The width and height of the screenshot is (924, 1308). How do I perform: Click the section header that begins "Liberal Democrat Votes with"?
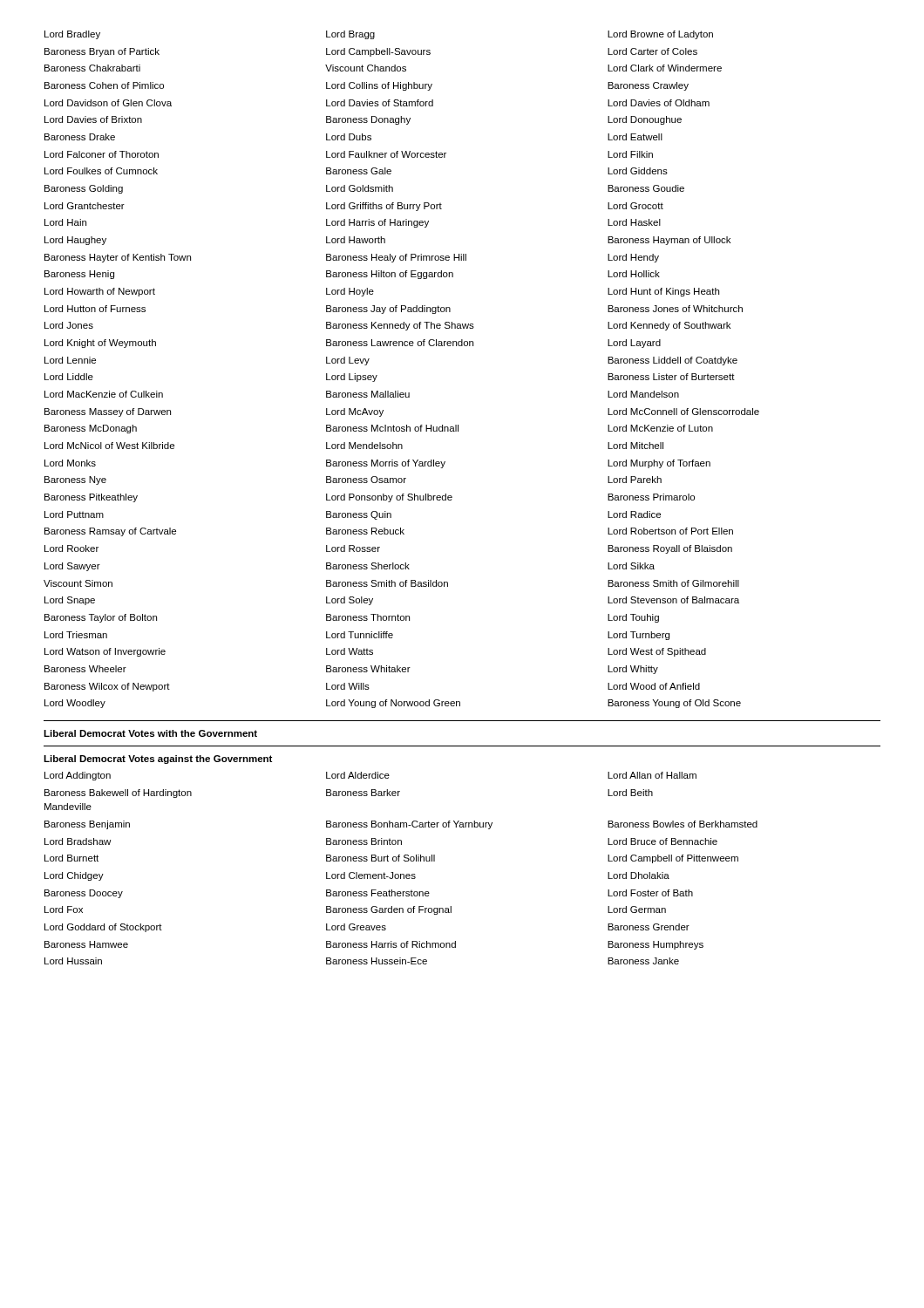pyautogui.click(x=150, y=733)
